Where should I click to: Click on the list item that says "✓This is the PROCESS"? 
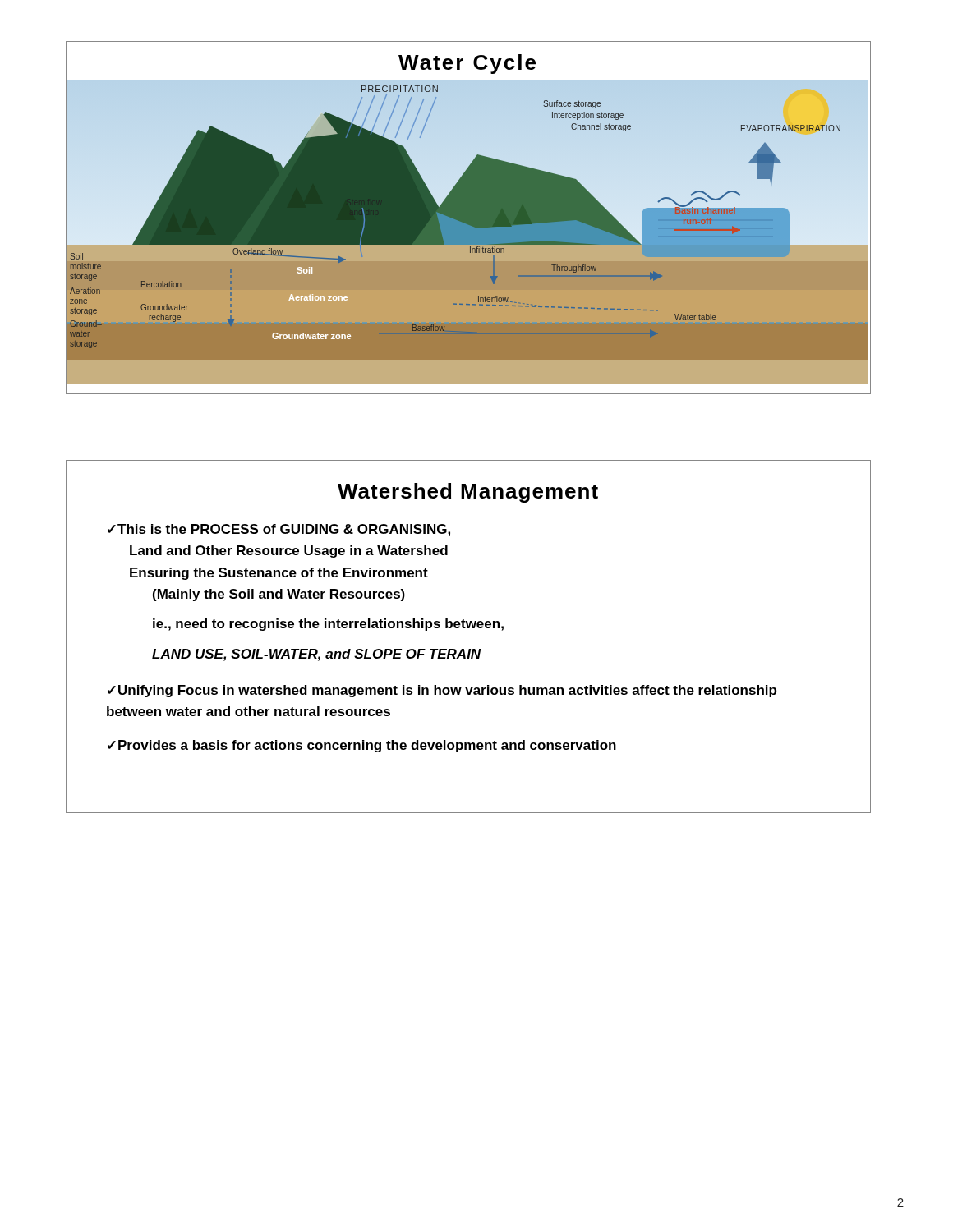click(279, 564)
